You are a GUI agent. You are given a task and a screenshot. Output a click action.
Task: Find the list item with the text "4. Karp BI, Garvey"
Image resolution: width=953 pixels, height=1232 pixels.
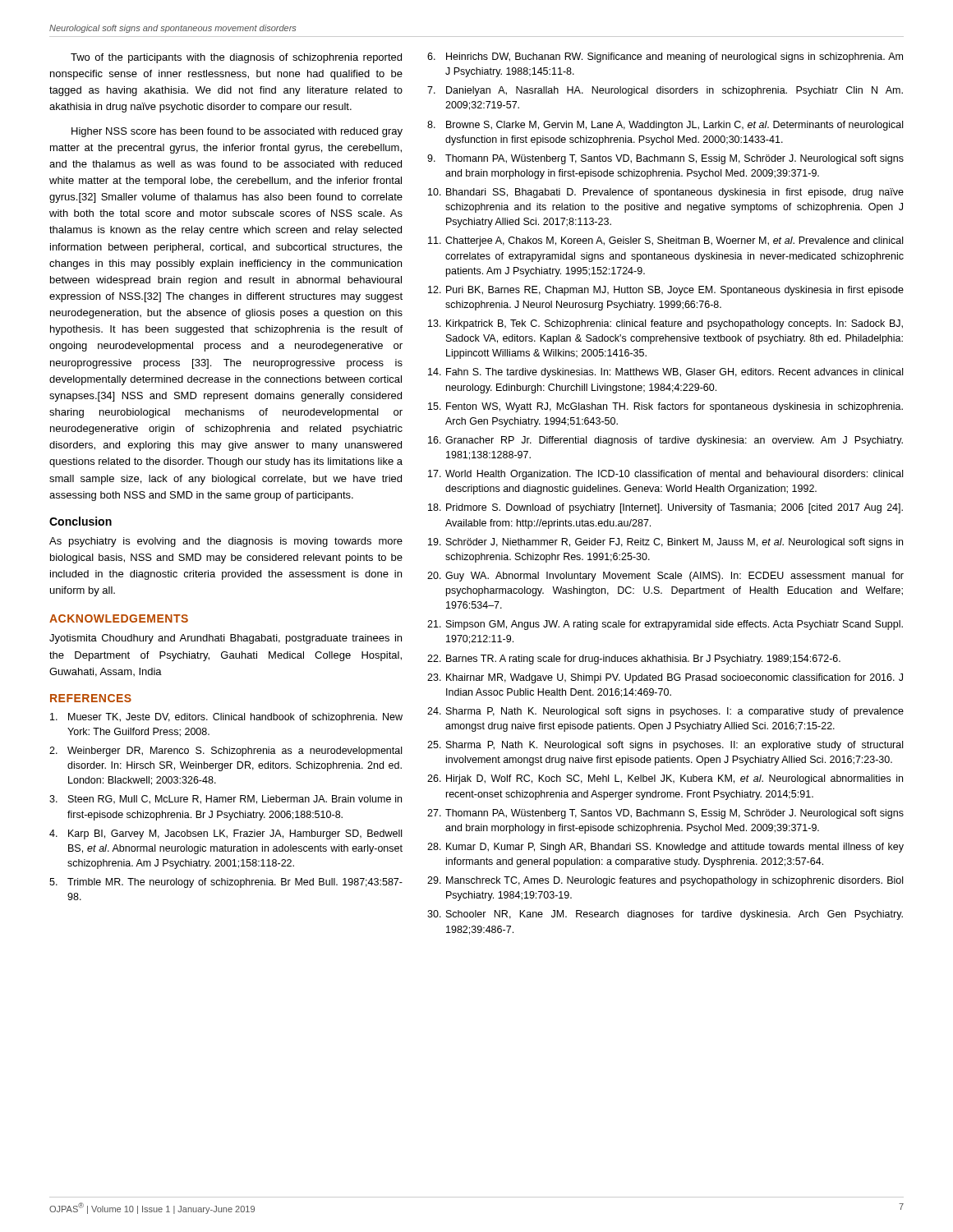226,848
